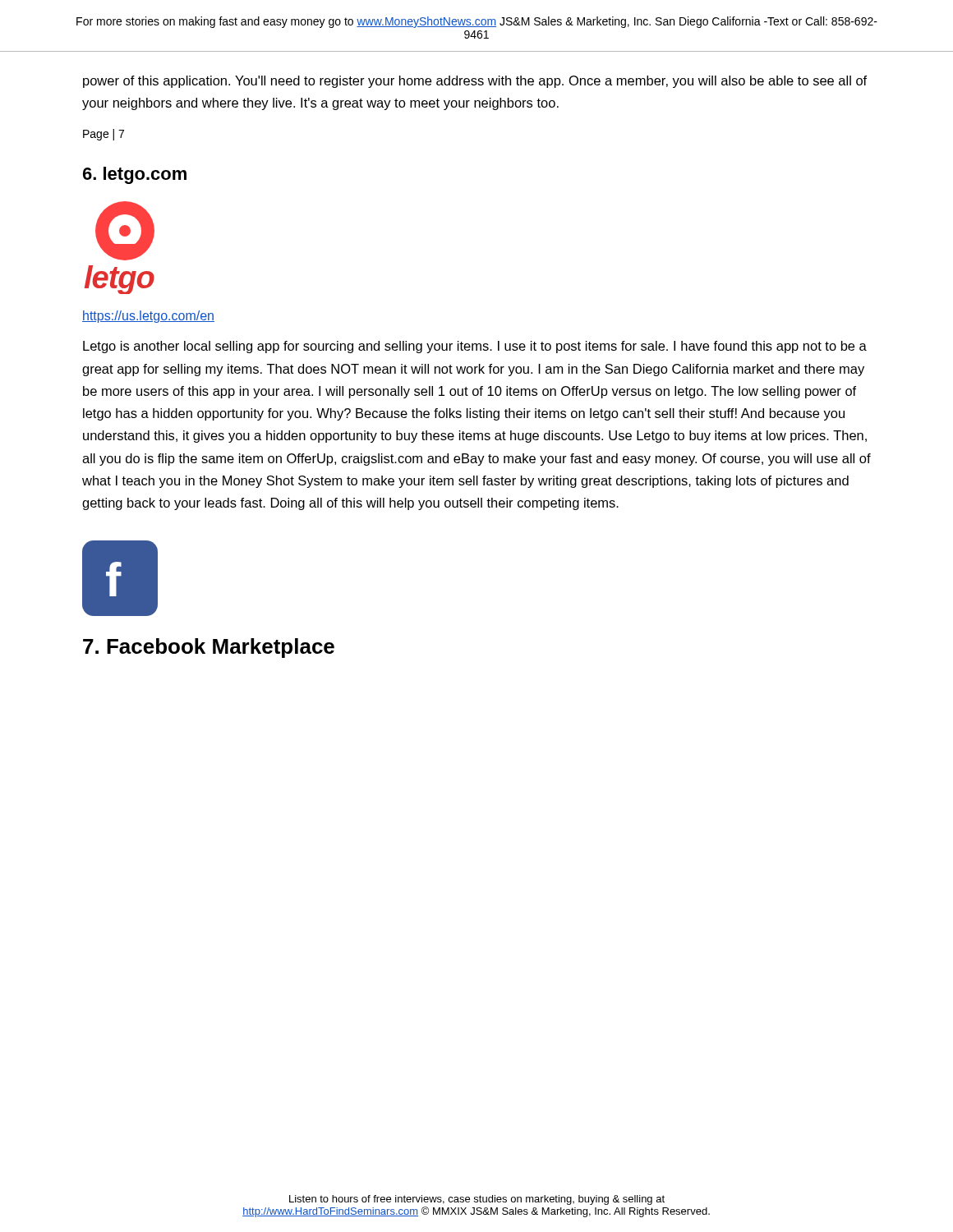Find the section header containing "7. Facebook Marketplace"
The width and height of the screenshot is (953, 1232).
(x=209, y=647)
